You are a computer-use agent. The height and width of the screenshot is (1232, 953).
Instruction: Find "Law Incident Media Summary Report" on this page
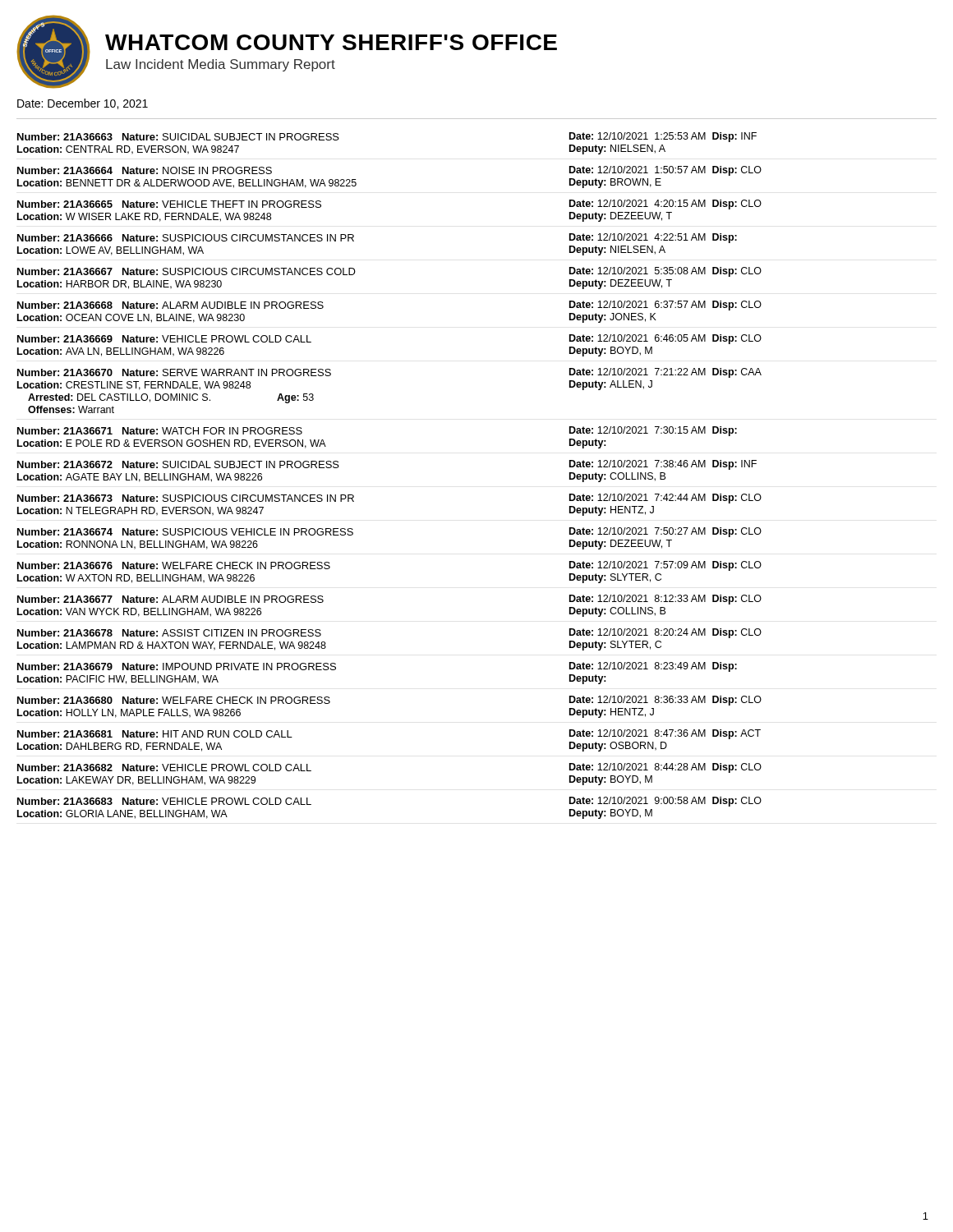click(220, 65)
